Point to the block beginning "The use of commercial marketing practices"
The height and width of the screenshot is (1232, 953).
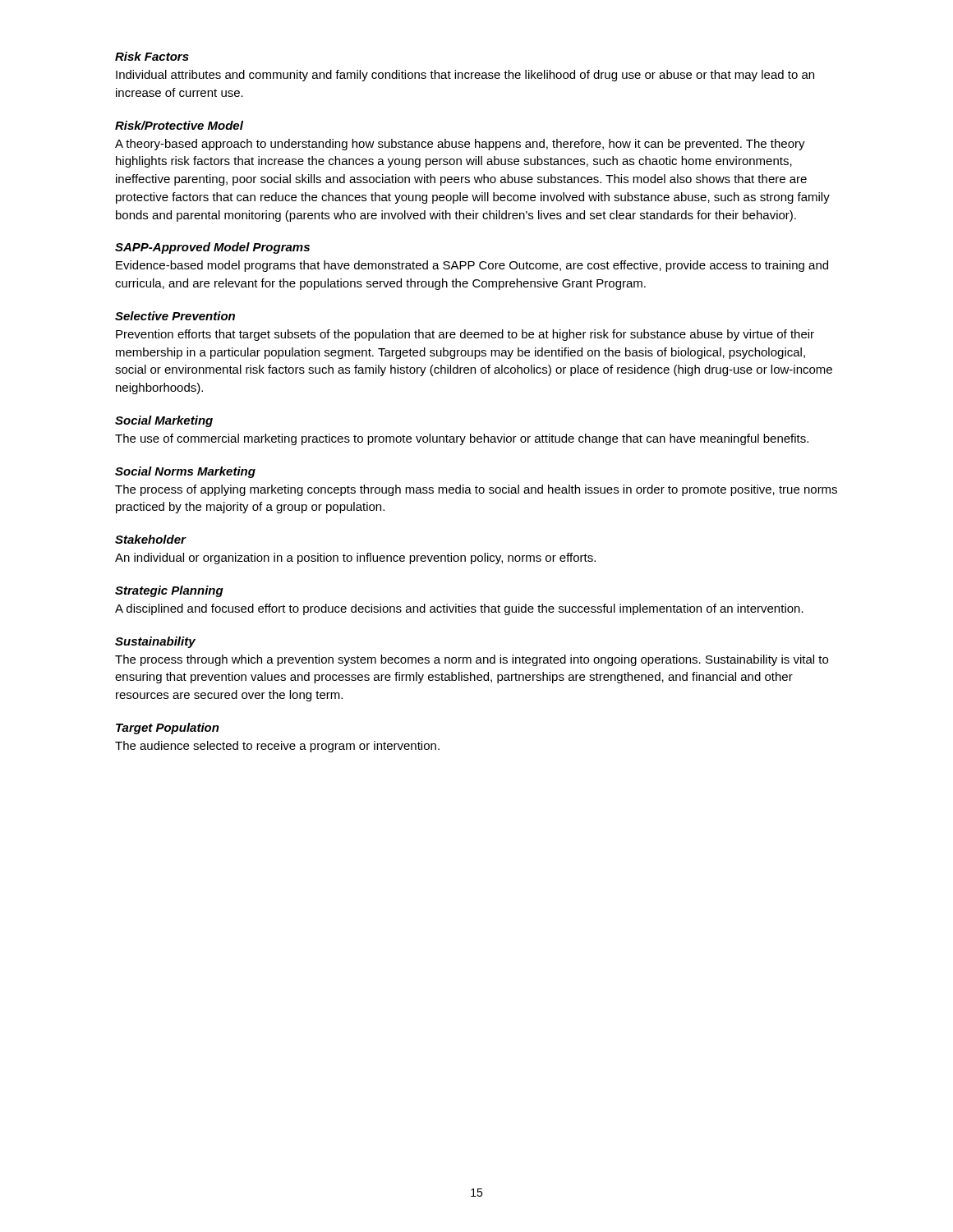pyautogui.click(x=462, y=438)
